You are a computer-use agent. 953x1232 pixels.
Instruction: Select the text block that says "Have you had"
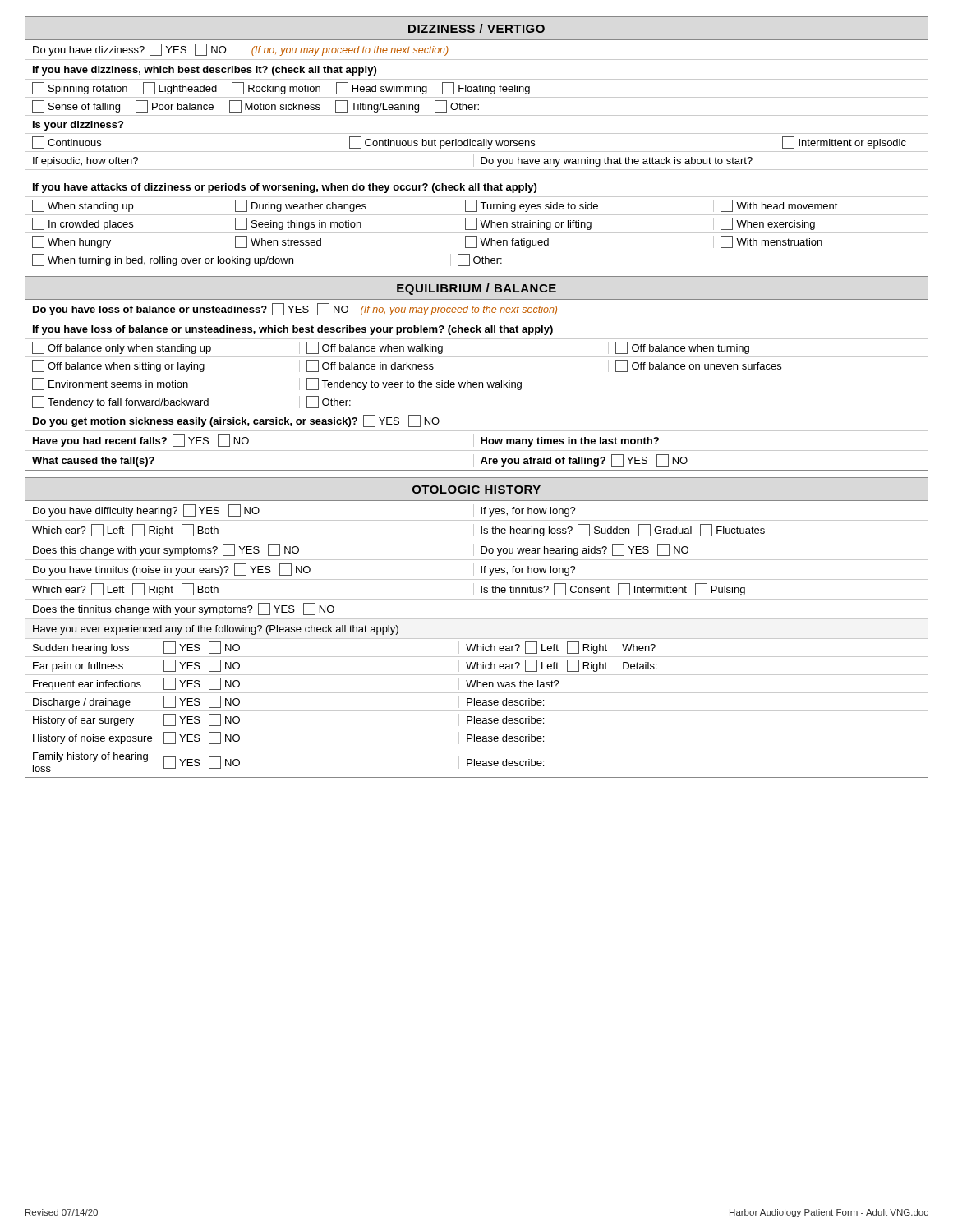[476, 441]
